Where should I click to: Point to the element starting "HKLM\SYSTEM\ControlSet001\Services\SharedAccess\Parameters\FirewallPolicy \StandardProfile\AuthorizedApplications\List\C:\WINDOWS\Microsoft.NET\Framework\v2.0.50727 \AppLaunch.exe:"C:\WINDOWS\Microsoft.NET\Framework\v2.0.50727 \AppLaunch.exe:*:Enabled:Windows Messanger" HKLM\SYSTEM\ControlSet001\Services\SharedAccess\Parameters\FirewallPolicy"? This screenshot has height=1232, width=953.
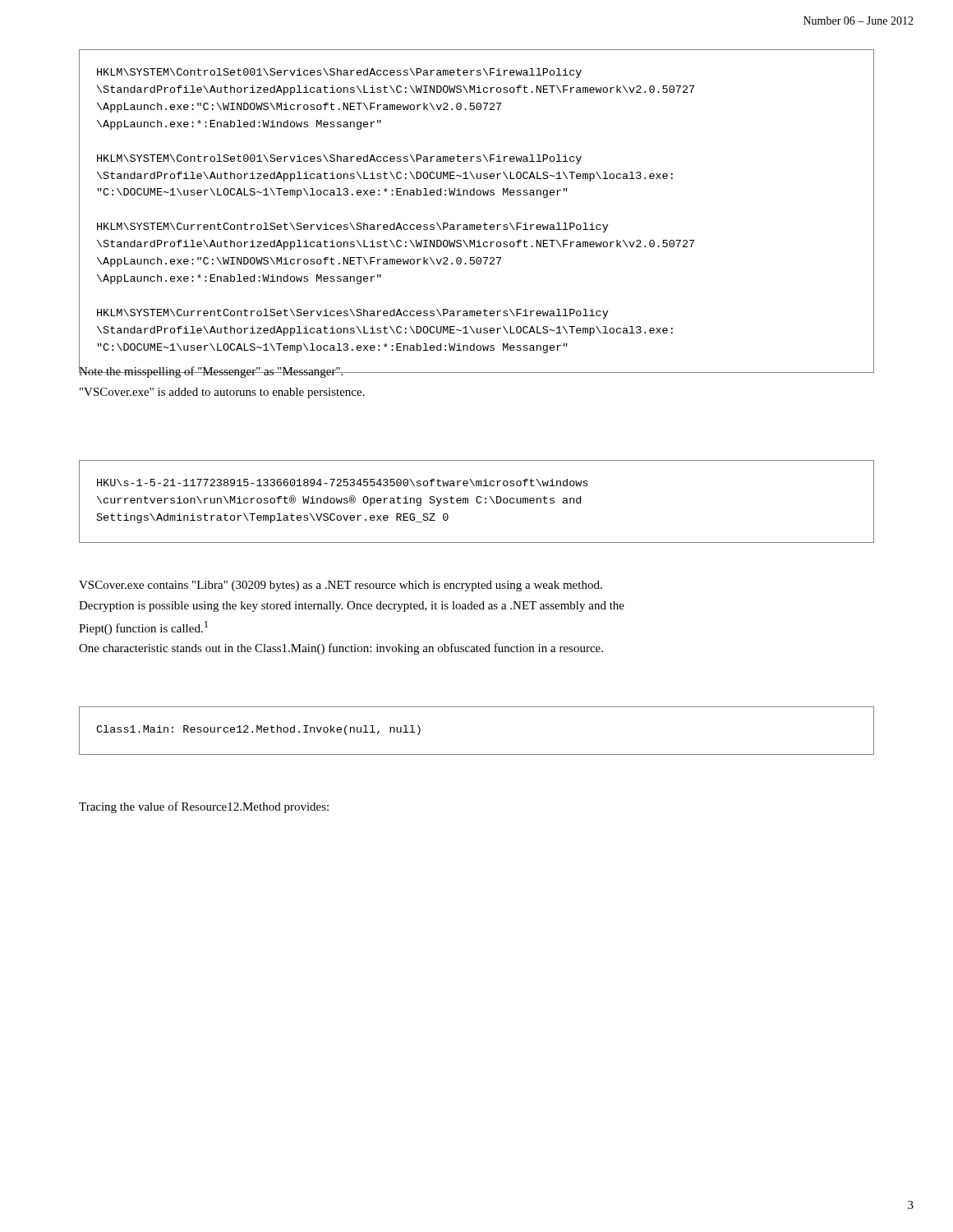[339, 73]
